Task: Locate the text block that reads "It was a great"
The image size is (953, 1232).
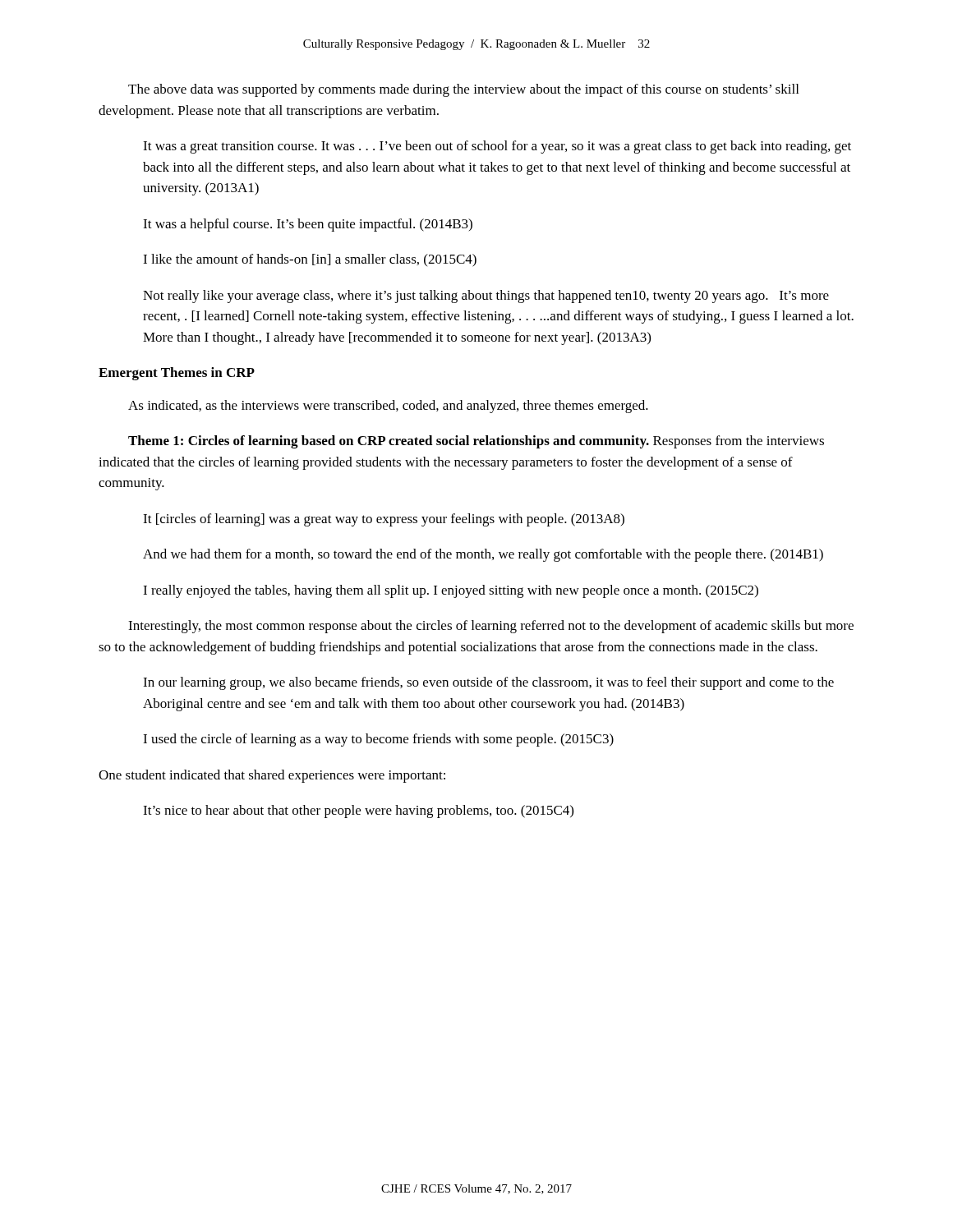Action: pyautogui.click(x=497, y=167)
